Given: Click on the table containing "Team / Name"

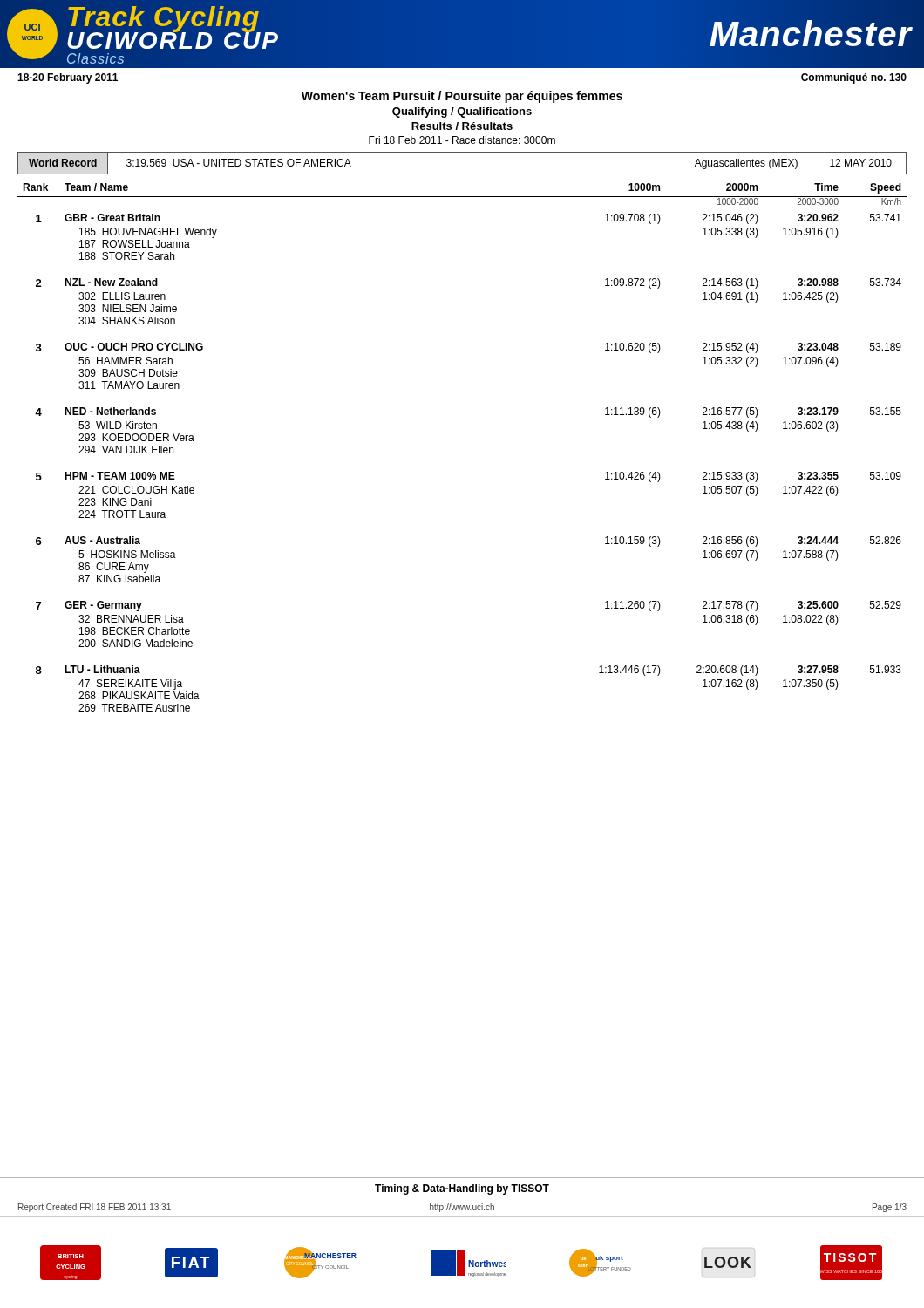Looking at the screenshot, I should click(x=462, y=446).
